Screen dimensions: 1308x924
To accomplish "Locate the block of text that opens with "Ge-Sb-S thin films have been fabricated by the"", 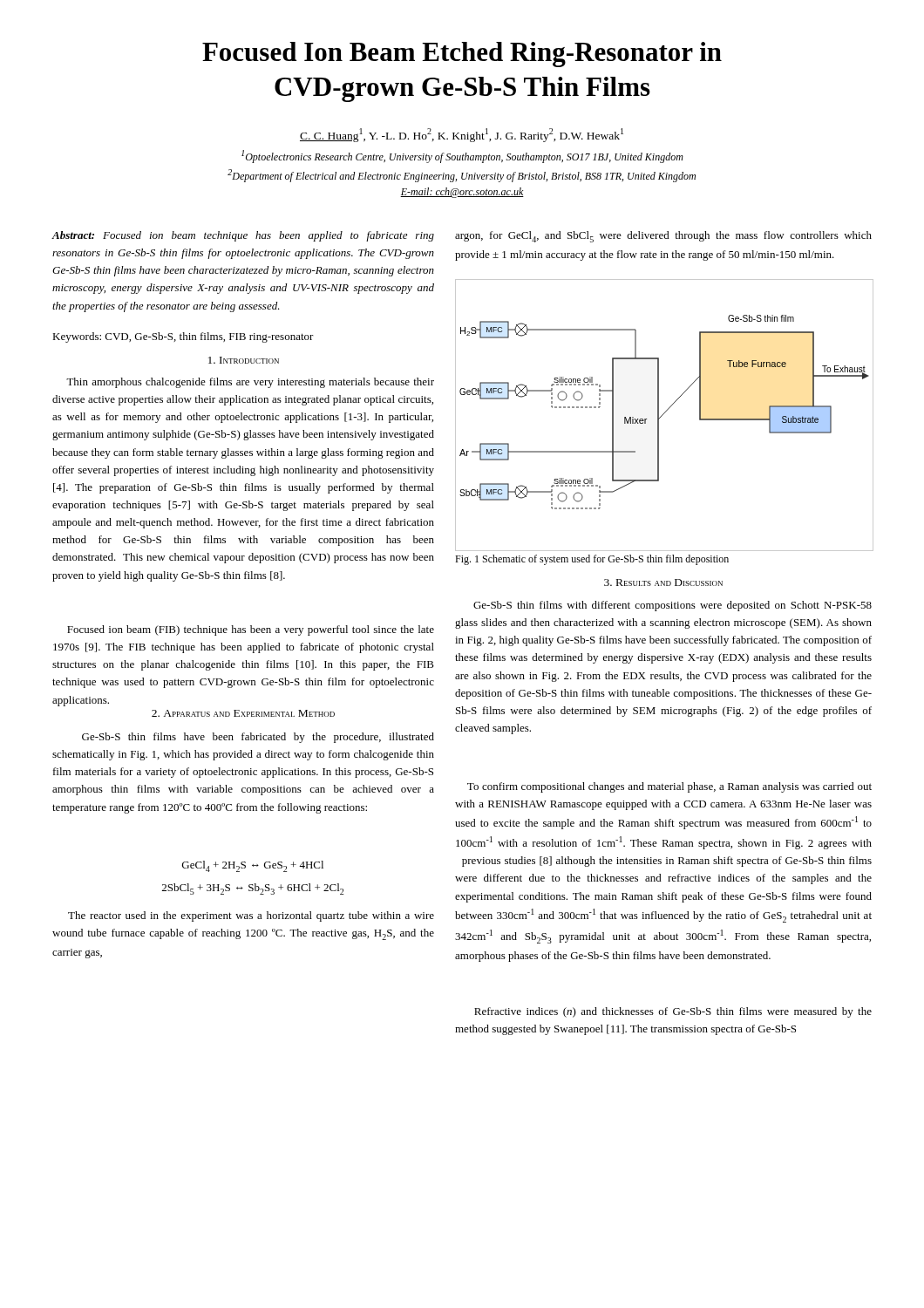I will click(243, 772).
